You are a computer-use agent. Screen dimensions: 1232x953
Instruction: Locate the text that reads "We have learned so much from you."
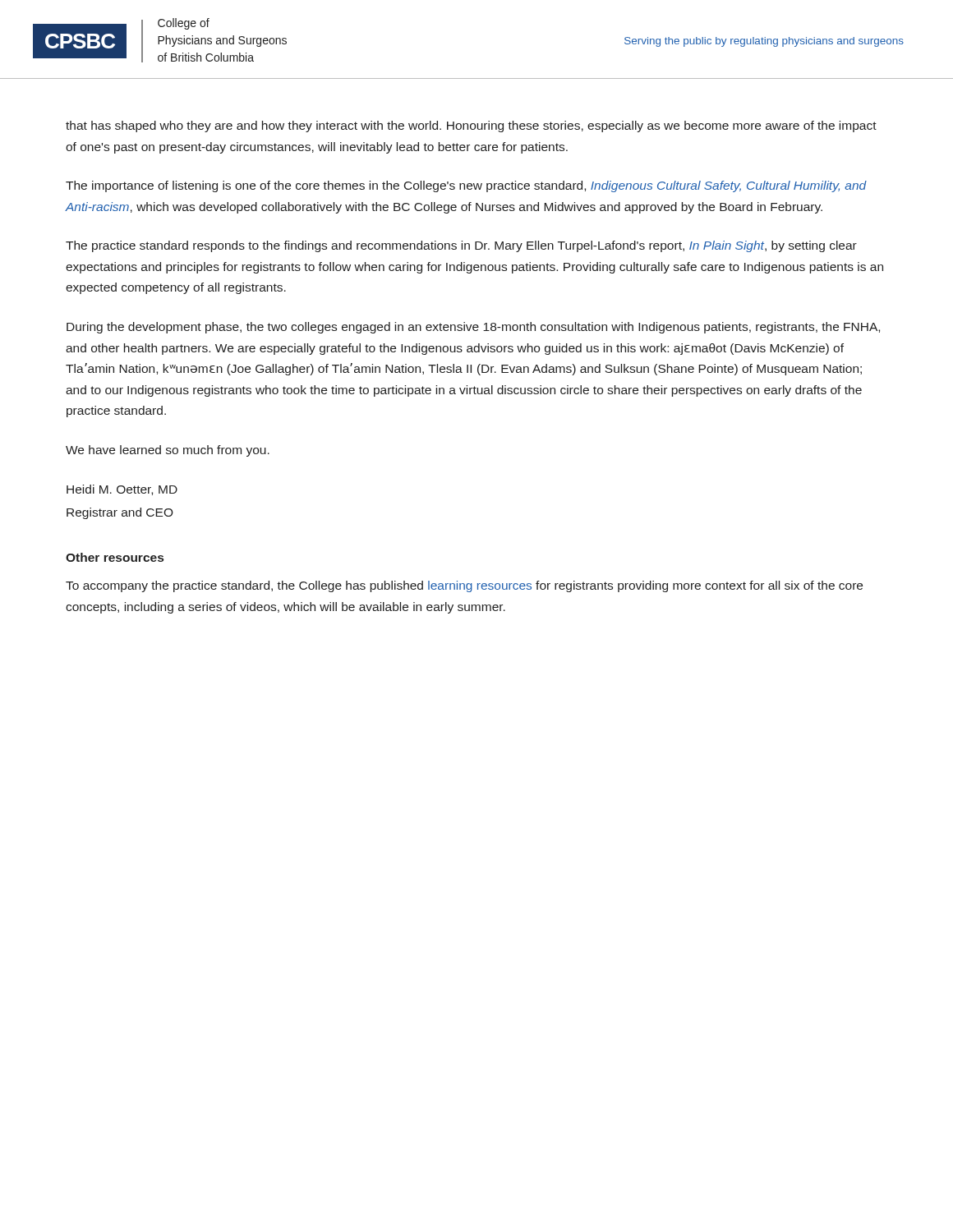click(168, 449)
